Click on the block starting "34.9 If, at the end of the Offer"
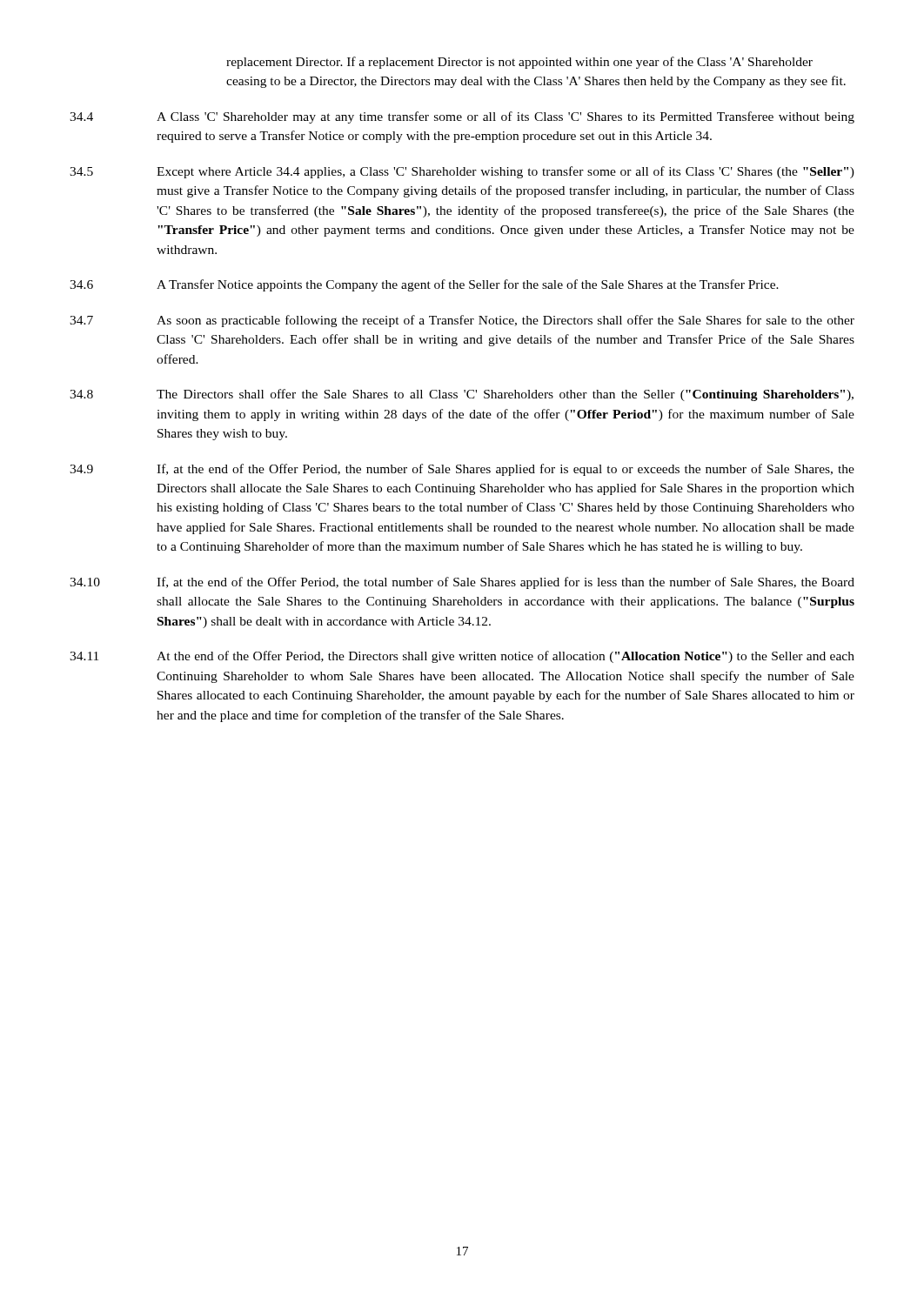Screen dimensions: 1305x924 tap(462, 508)
